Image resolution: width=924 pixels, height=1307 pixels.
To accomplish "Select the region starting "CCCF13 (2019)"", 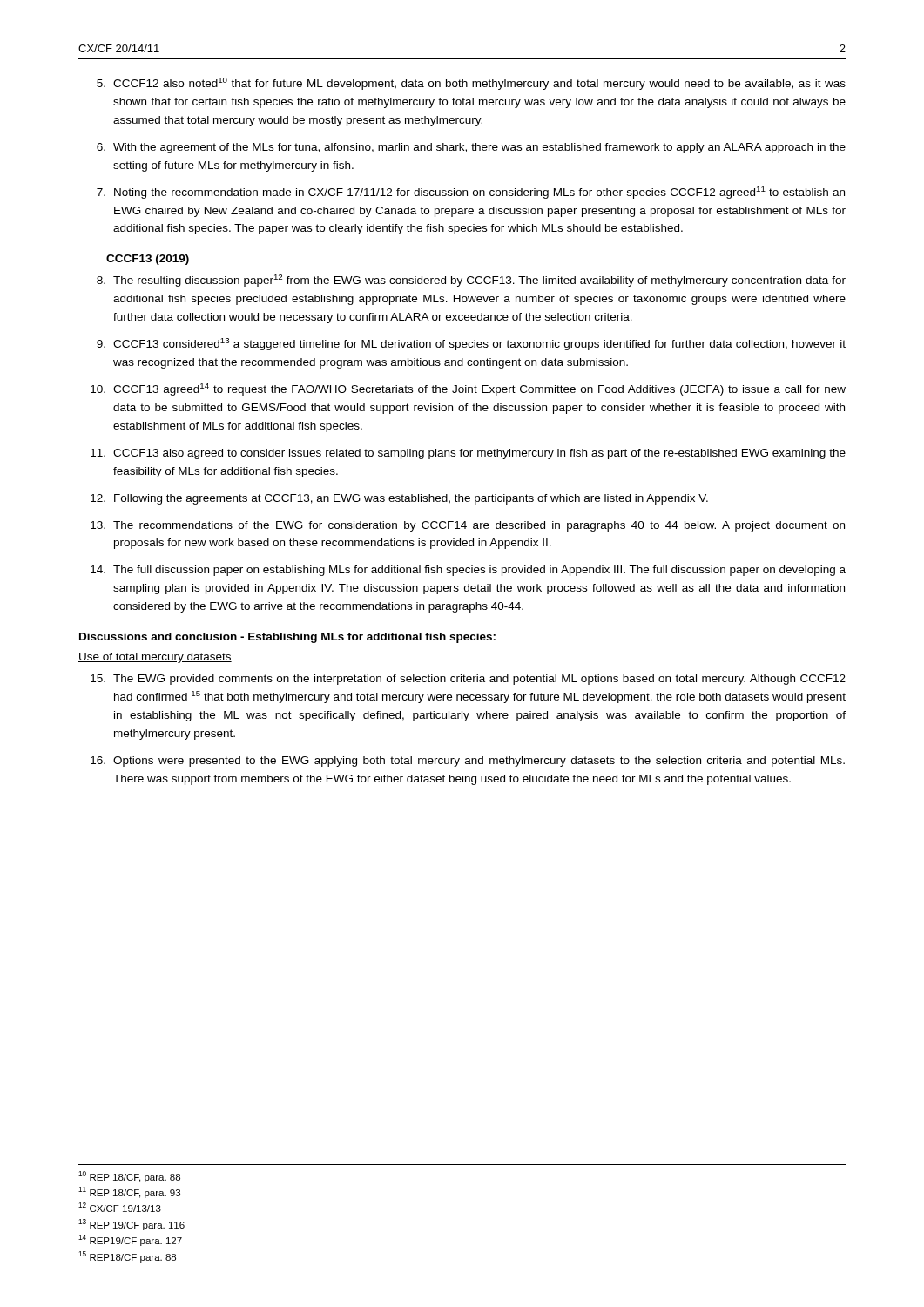I will coord(148,259).
